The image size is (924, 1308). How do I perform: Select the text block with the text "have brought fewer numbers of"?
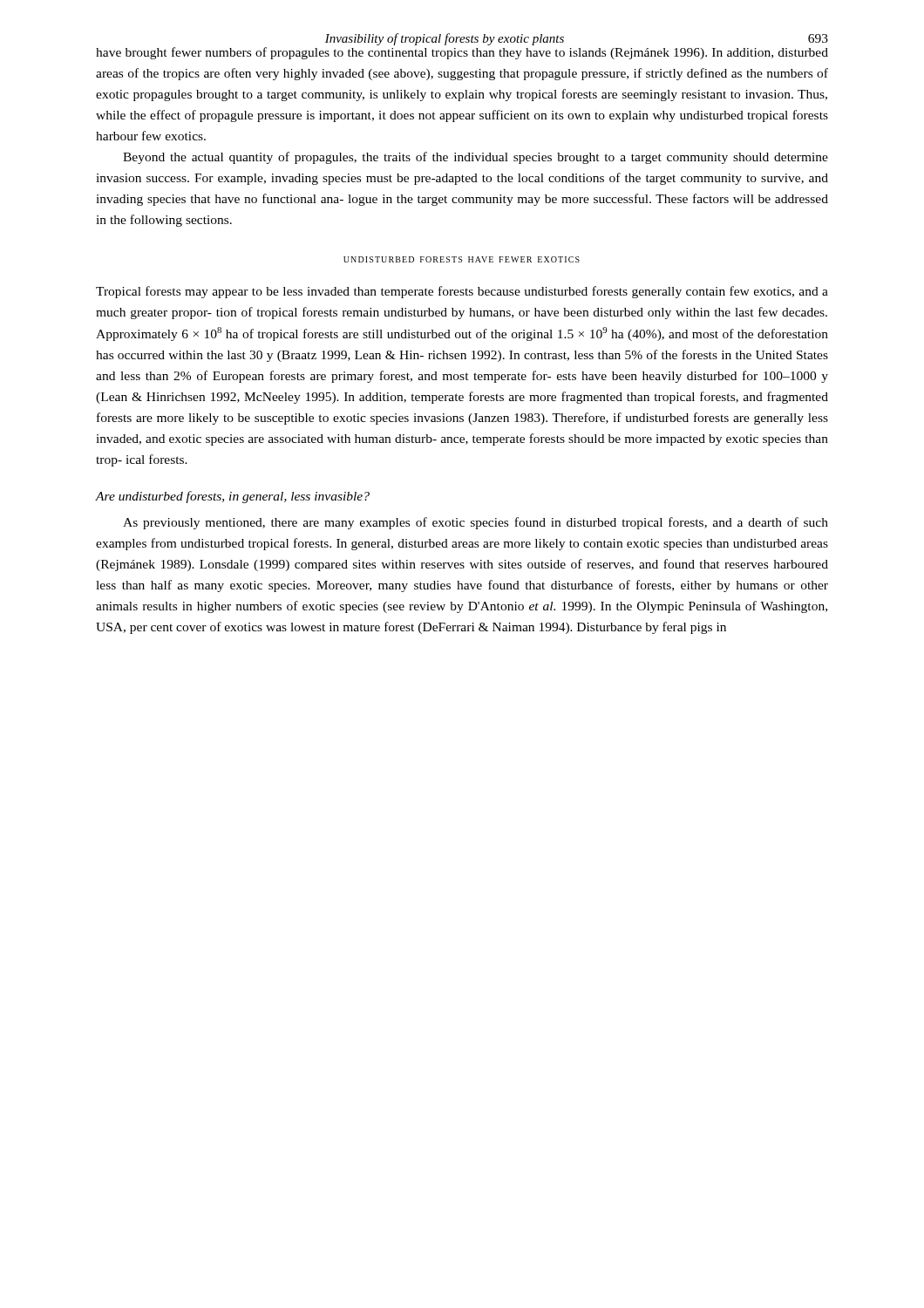click(462, 94)
